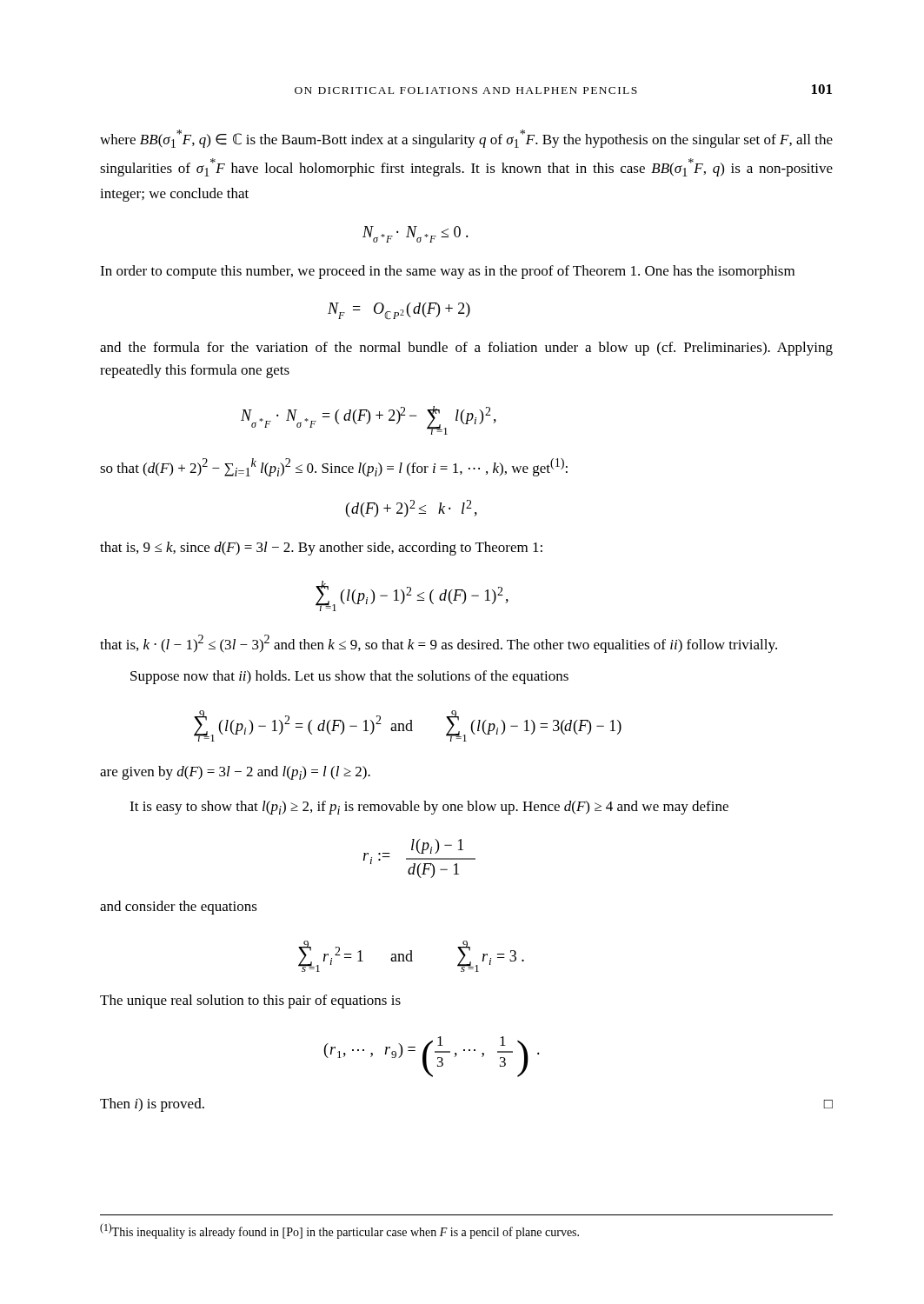The width and height of the screenshot is (924, 1304).
Task: Locate the text block containing "are given by"
Action: [x=235, y=773]
